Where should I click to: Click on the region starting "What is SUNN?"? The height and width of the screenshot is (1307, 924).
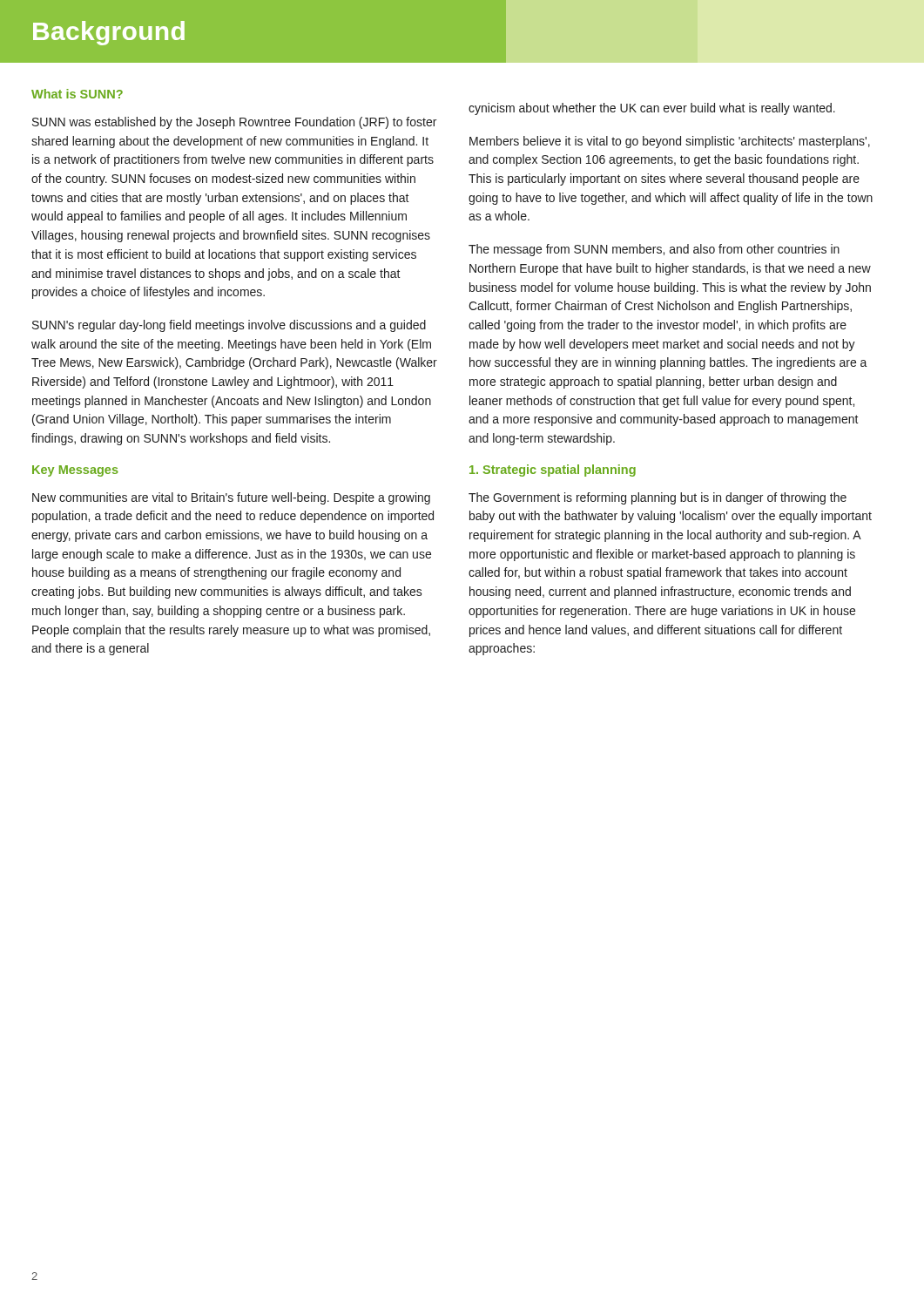coord(77,94)
